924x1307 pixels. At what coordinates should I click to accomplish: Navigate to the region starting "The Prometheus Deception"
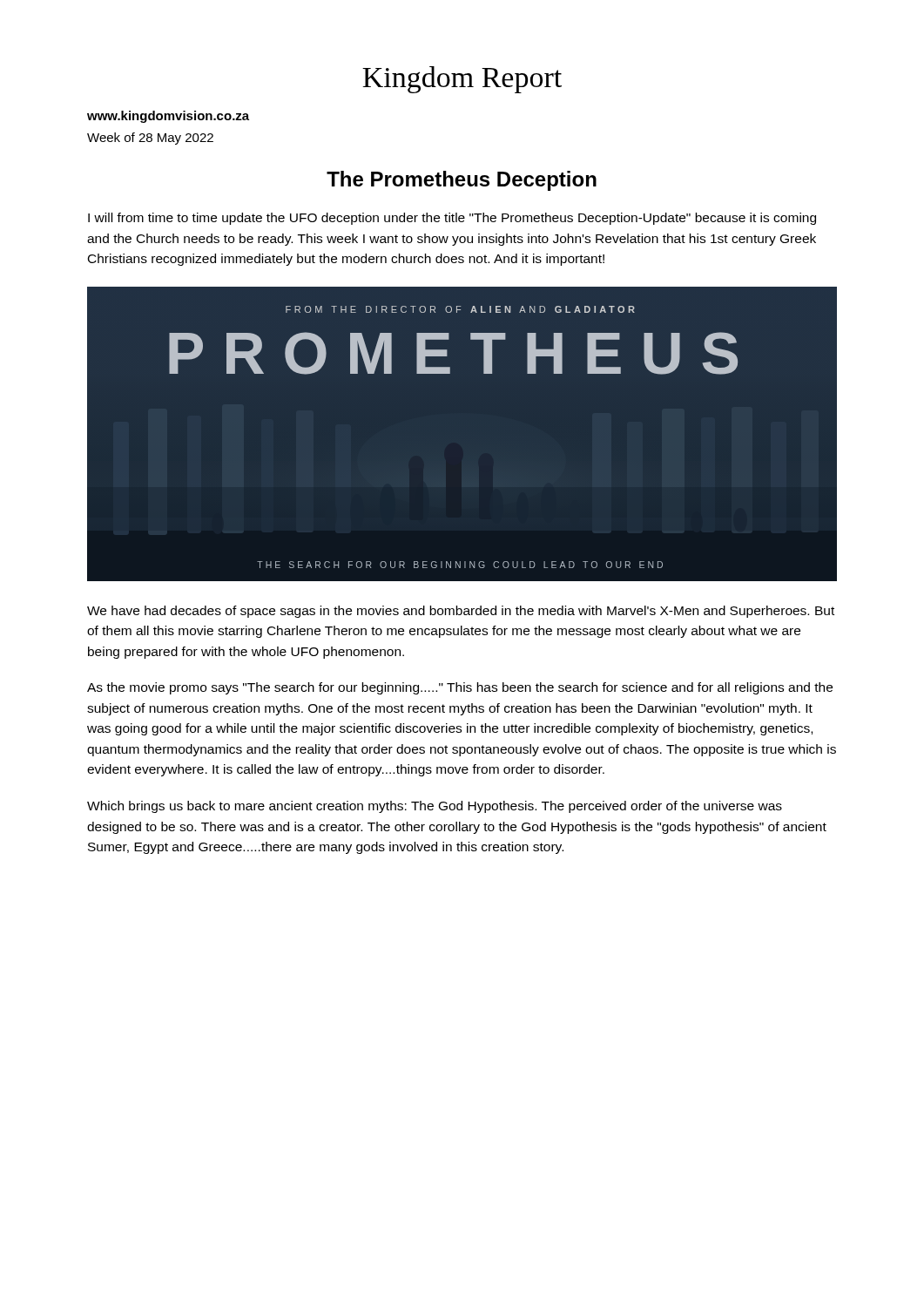click(462, 179)
